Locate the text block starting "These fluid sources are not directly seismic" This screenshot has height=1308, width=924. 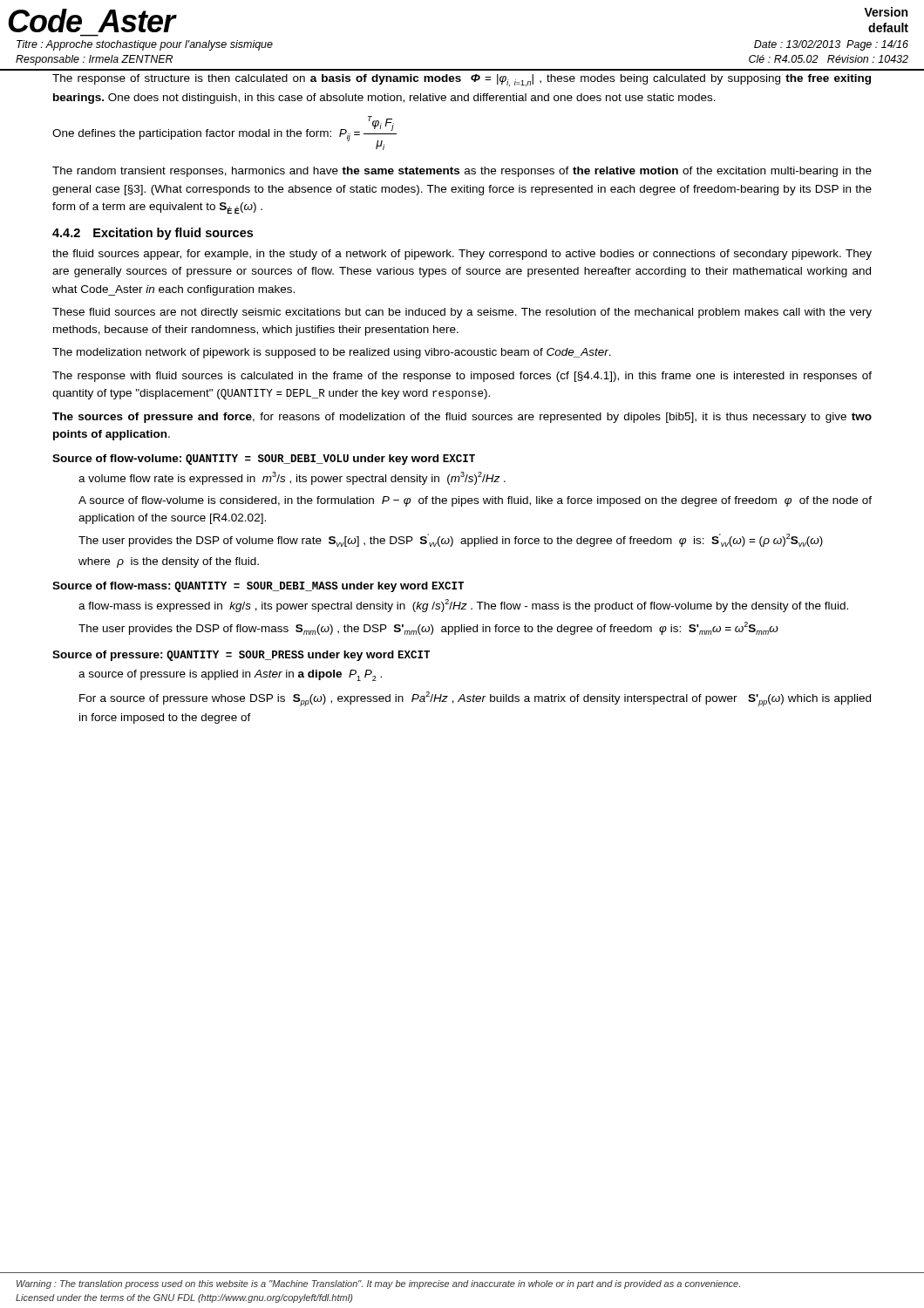pos(462,320)
